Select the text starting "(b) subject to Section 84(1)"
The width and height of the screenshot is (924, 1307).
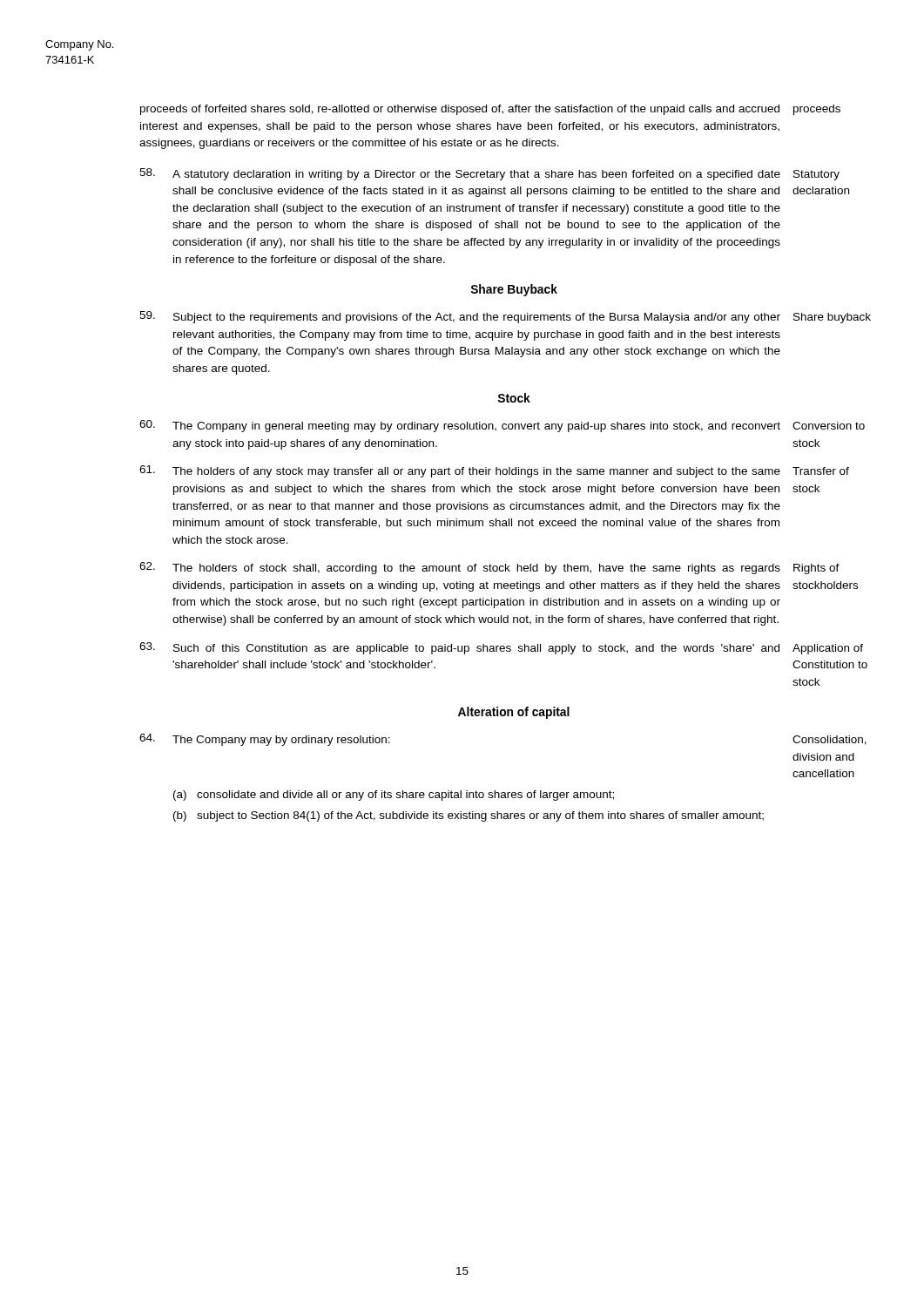(x=530, y=816)
